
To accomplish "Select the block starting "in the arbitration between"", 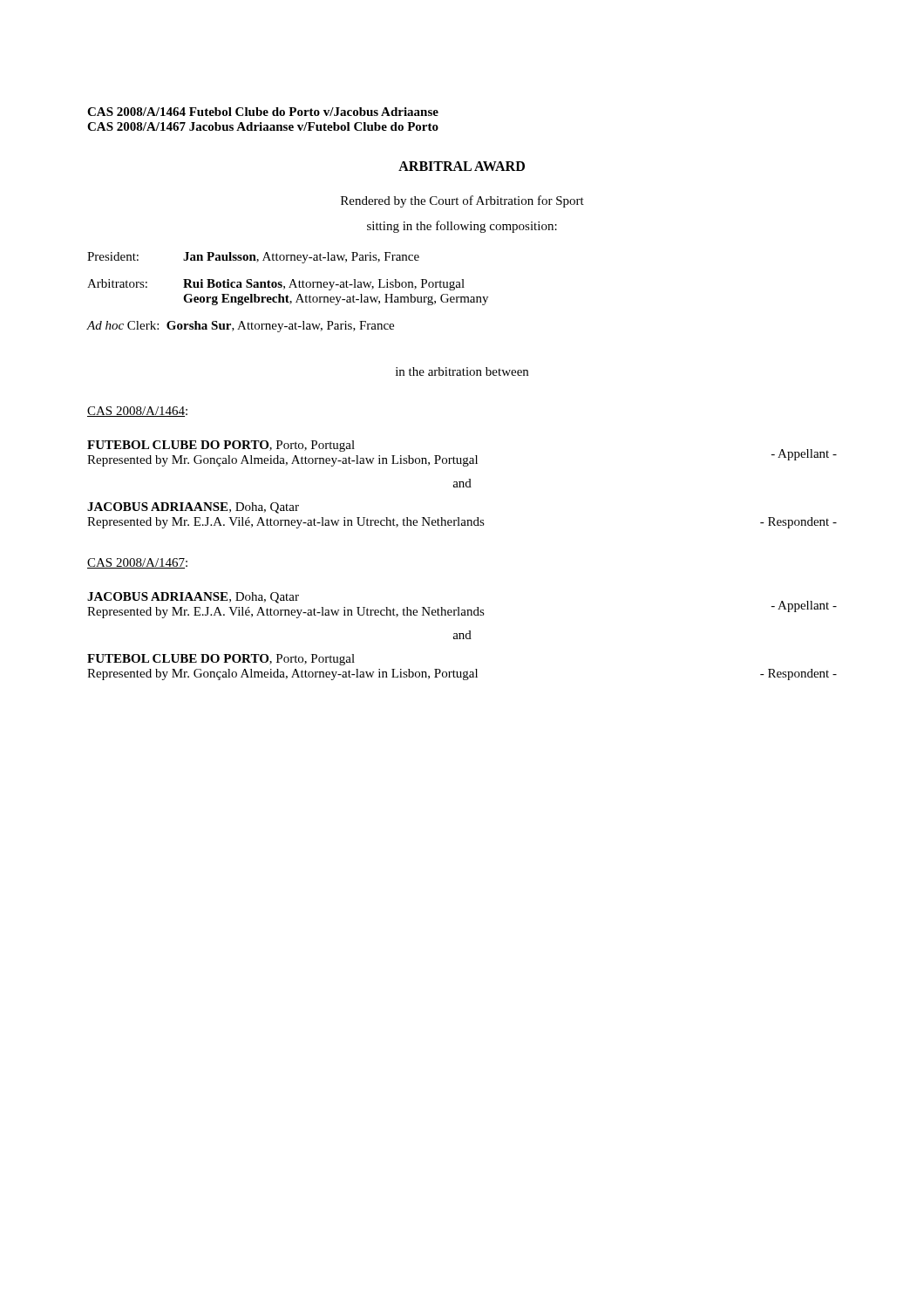I will [x=462, y=371].
